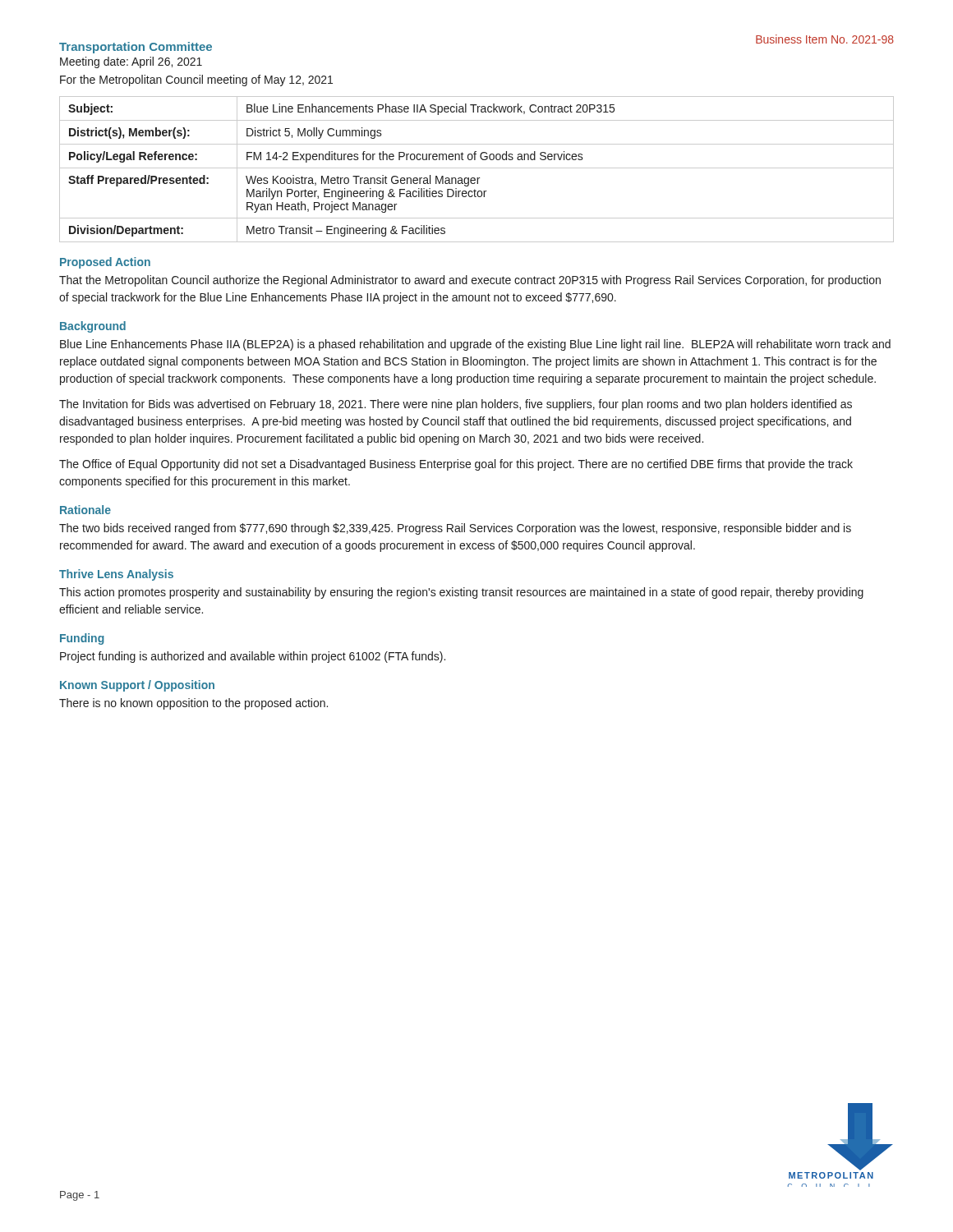
Task: Click on the text block that reads "The Office of Equal"
Action: 456,473
